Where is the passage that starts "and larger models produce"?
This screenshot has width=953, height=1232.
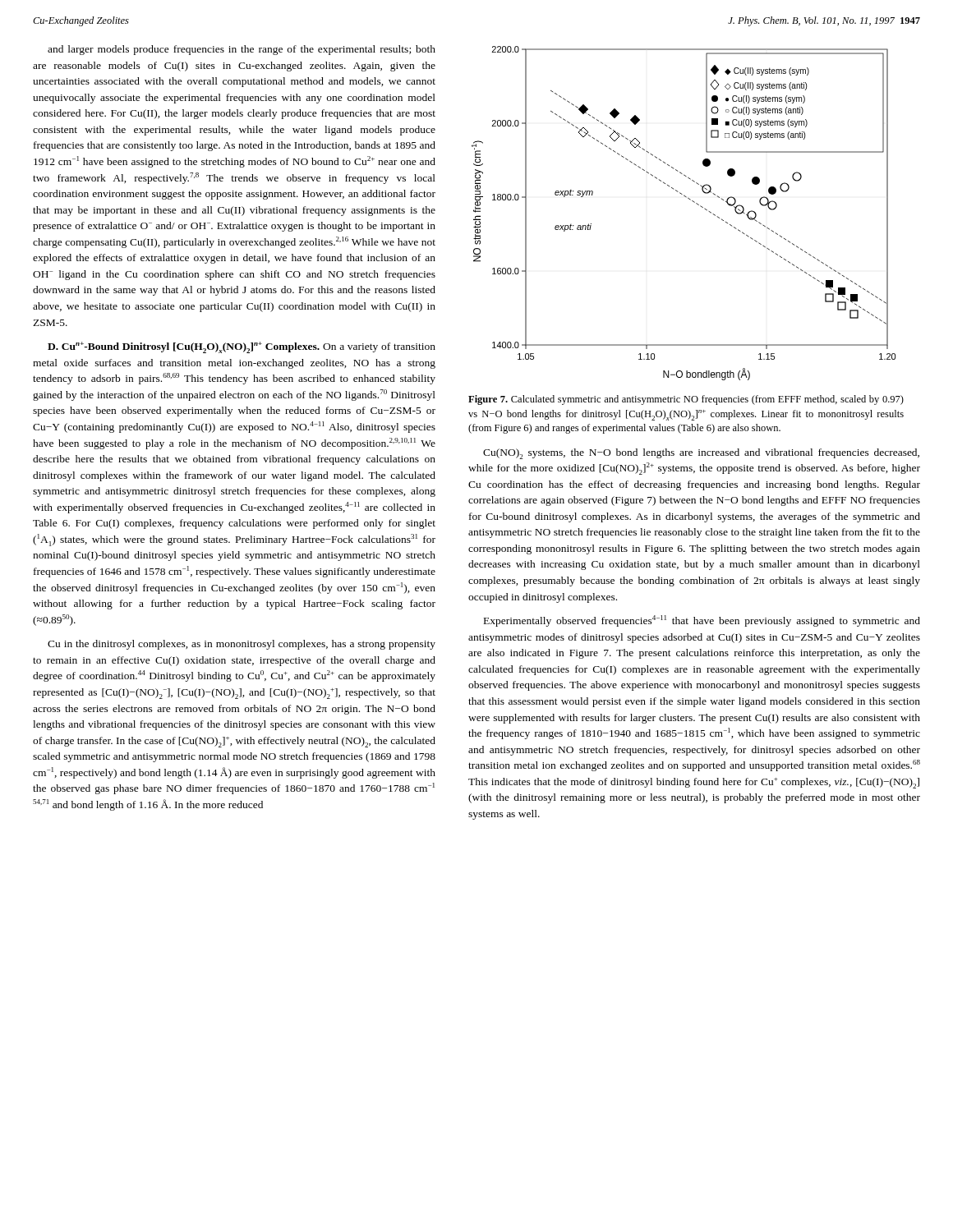click(234, 427)
